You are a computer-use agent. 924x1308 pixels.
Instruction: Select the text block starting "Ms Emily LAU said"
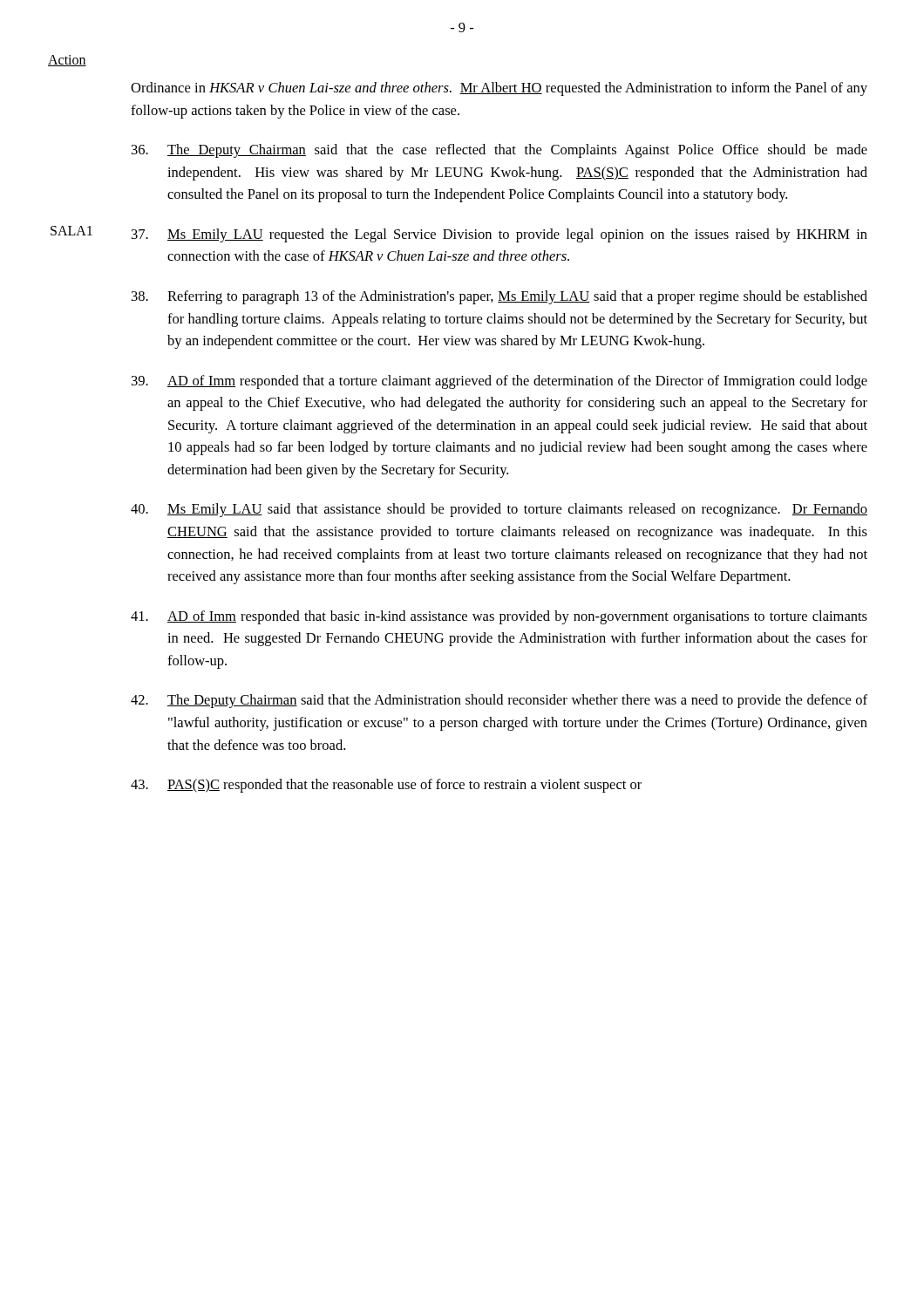coord(499,543)
